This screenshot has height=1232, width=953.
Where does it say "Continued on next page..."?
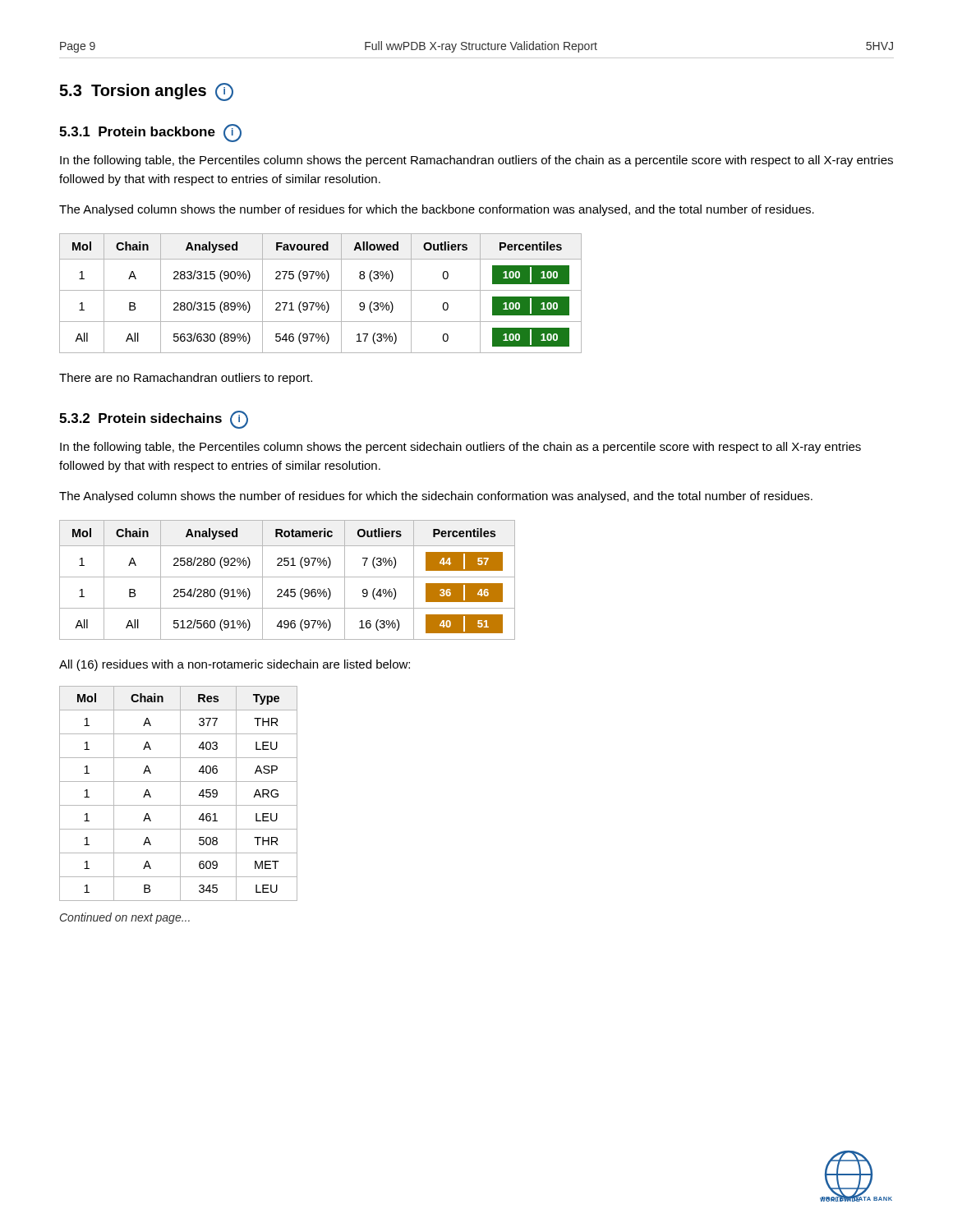coord(125,918)
